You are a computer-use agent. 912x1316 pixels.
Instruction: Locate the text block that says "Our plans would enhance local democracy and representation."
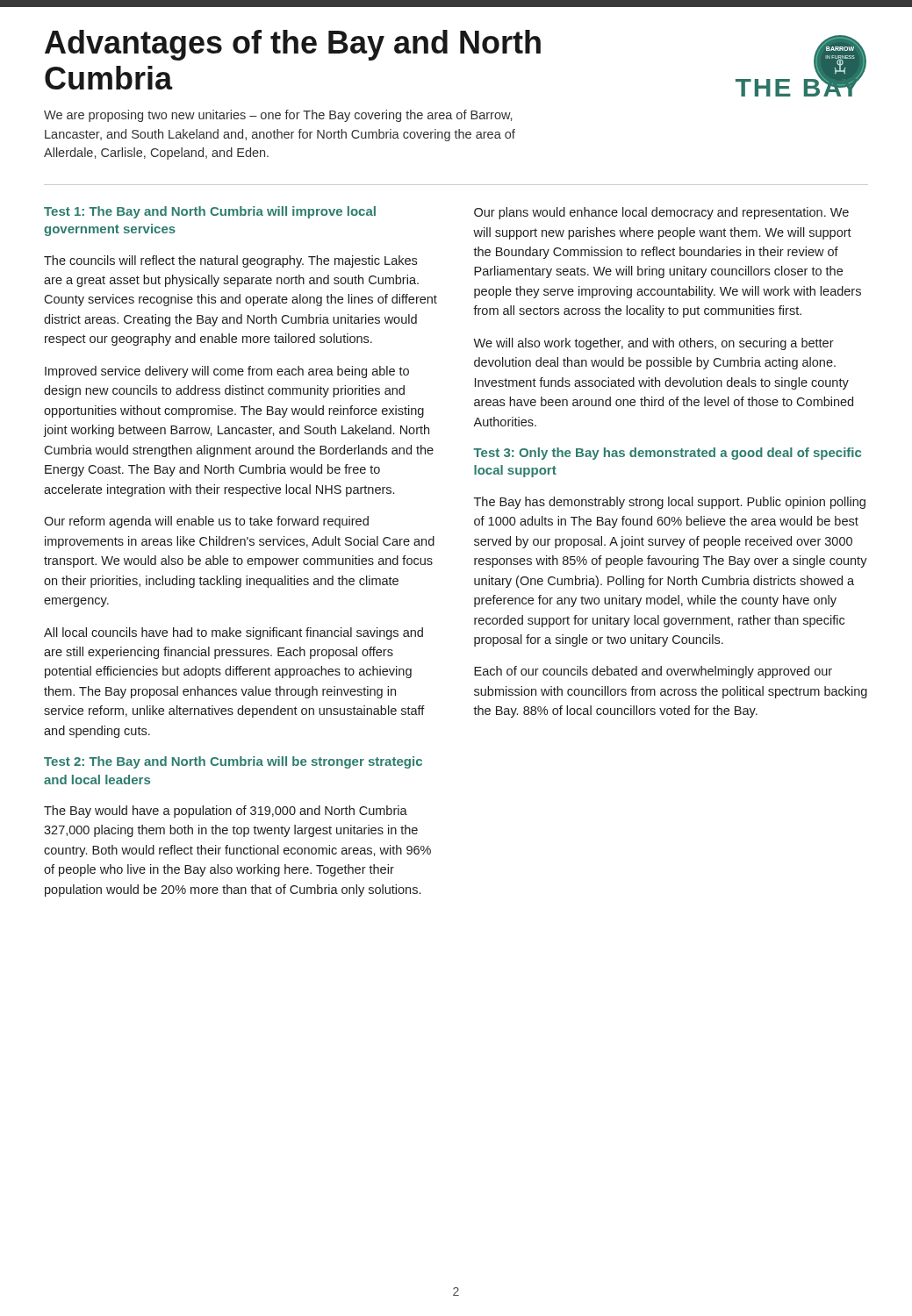coord(671,262)
